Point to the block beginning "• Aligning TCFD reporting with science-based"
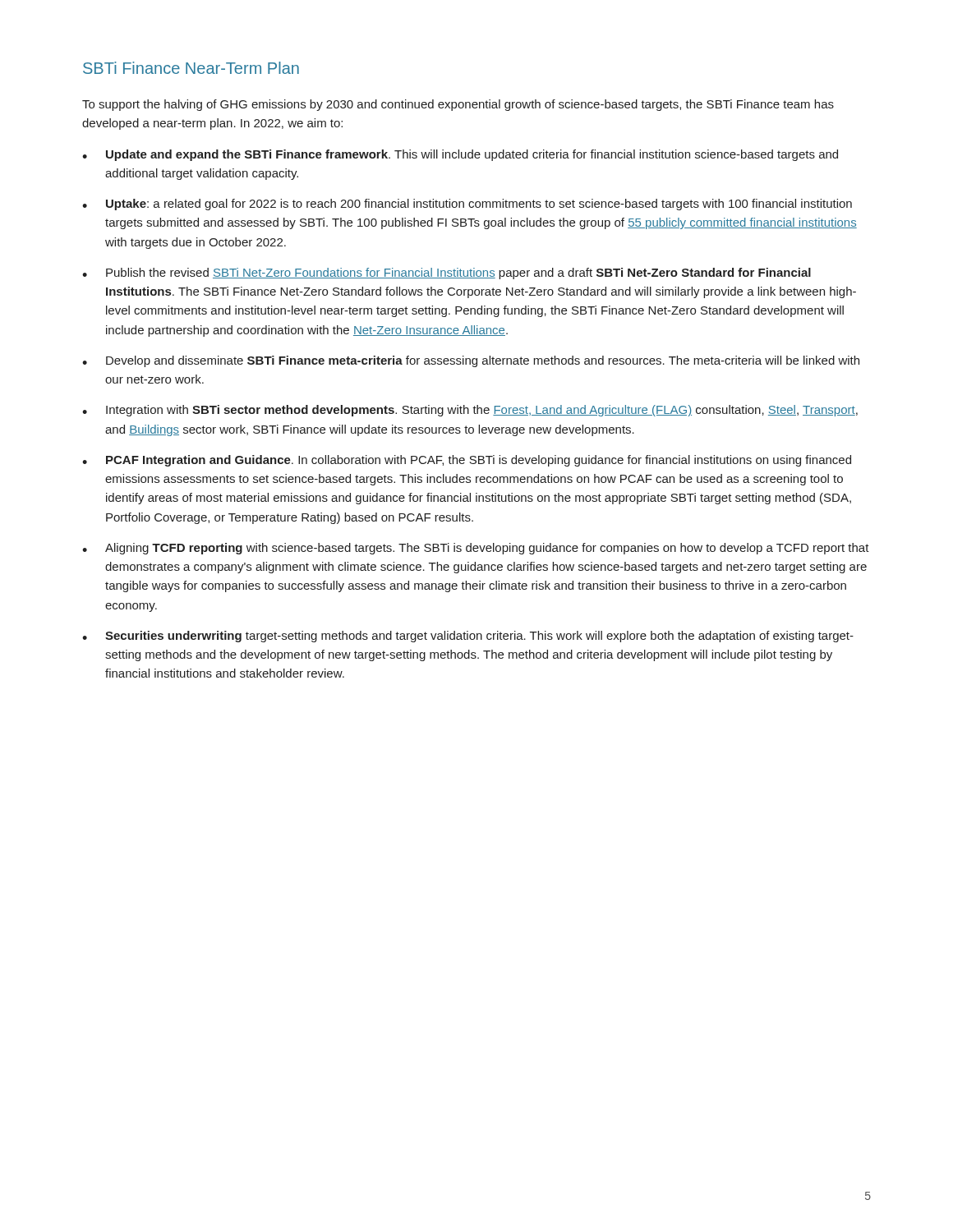Image resolution: width=953 pixels, height=1232 pixels. coord(476,576)
